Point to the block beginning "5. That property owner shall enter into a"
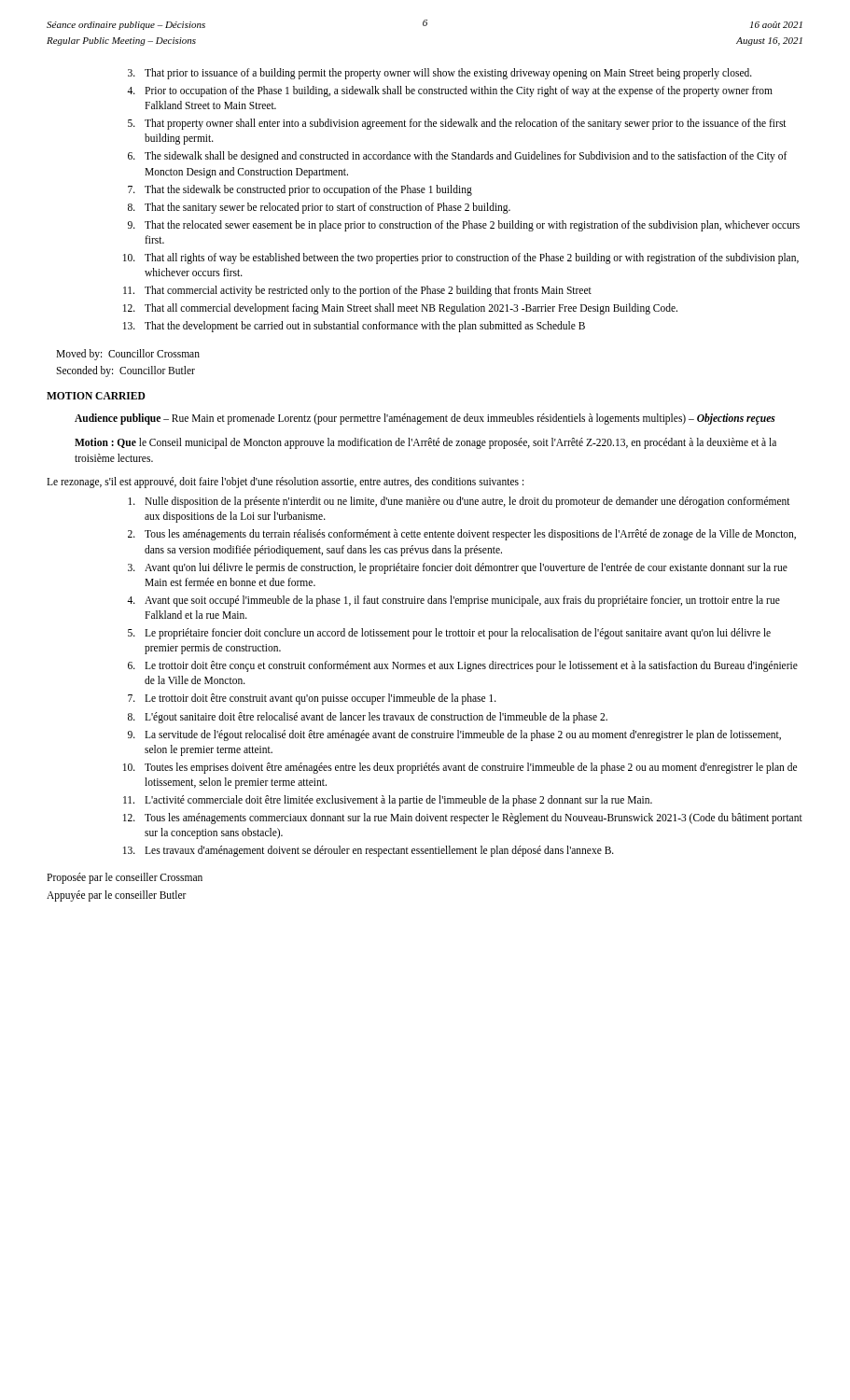 tap(453, 131)
